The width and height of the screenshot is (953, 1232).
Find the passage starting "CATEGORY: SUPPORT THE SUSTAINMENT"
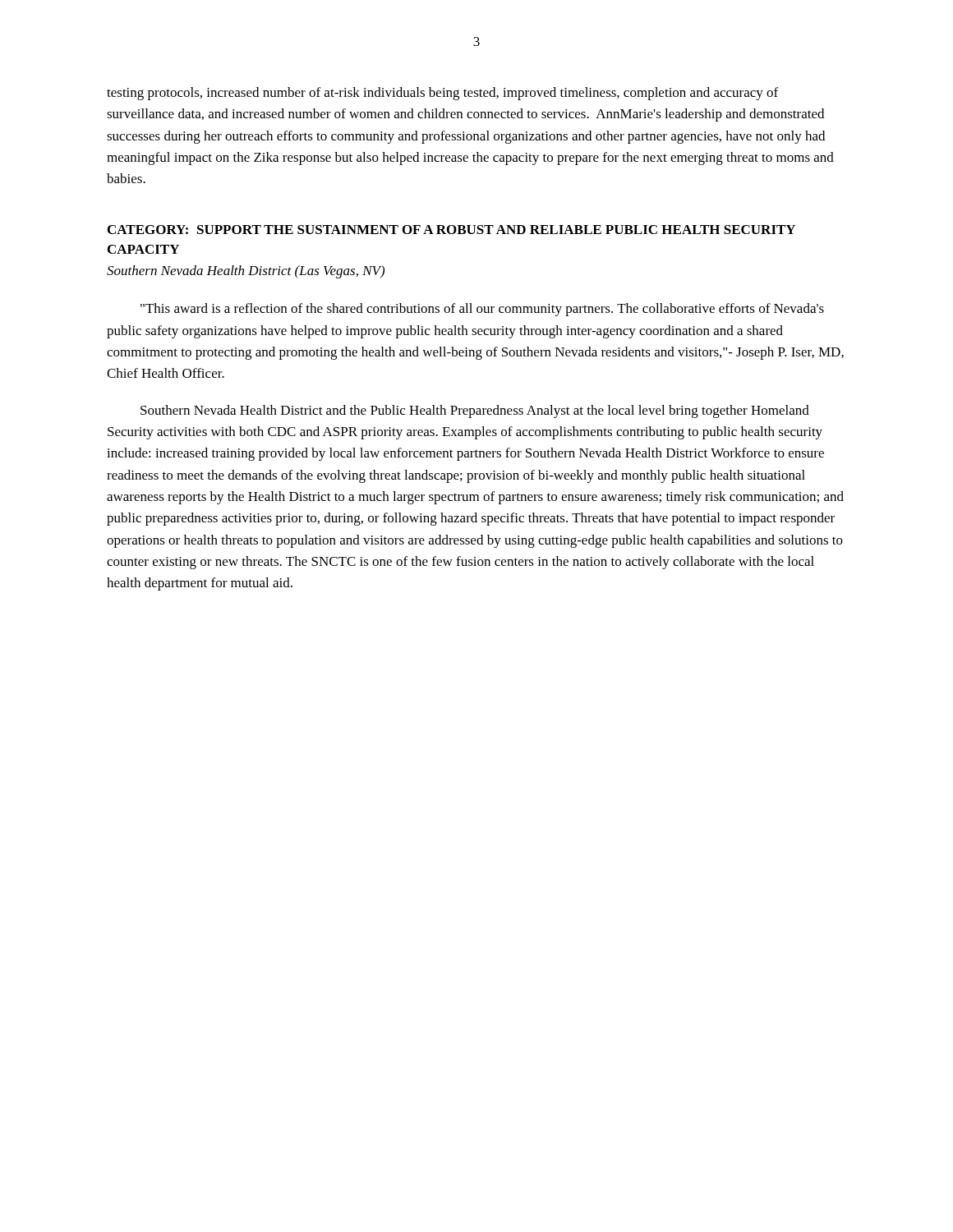[451, 230]
